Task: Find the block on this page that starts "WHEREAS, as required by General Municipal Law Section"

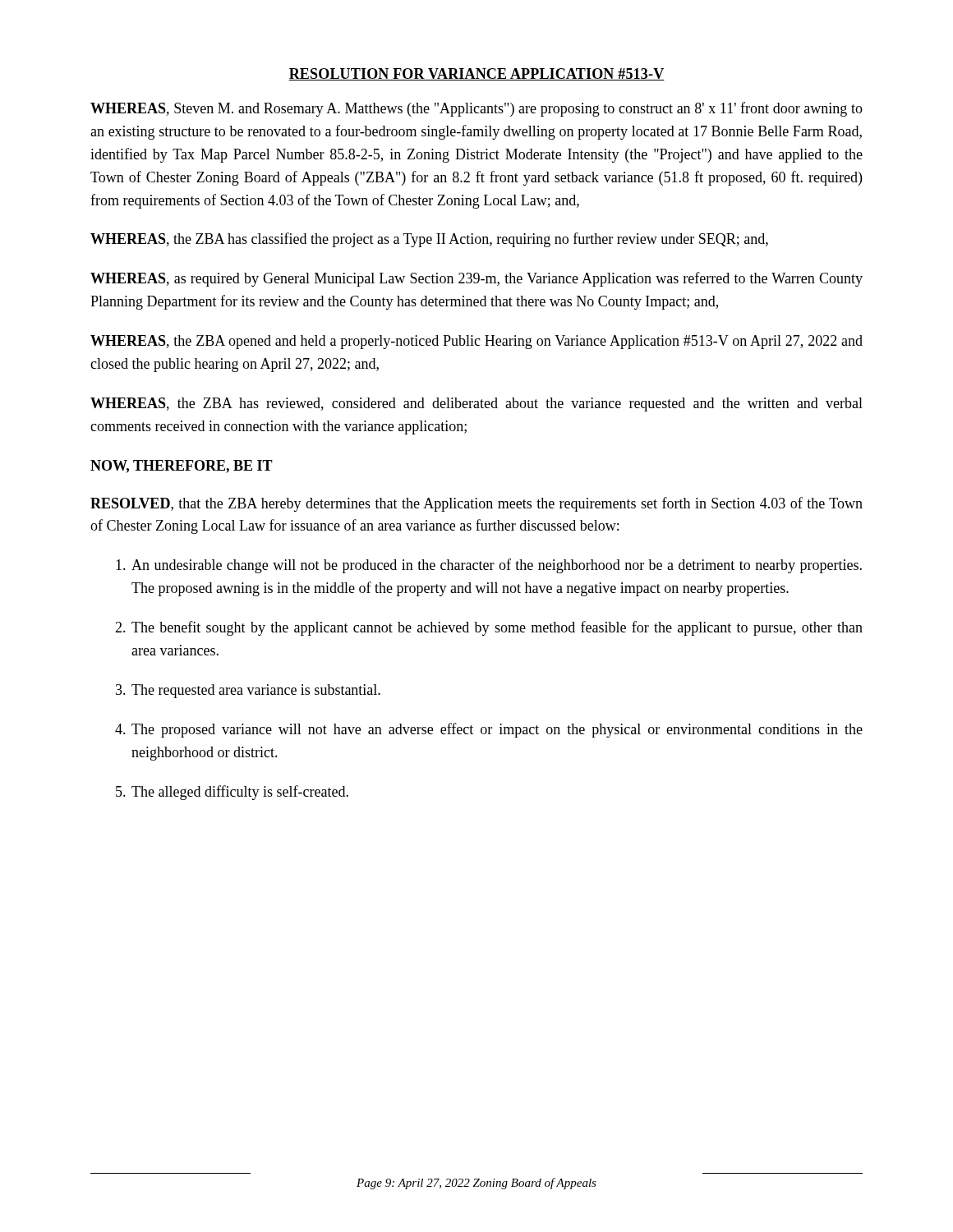Action: (x=476, y=290)
